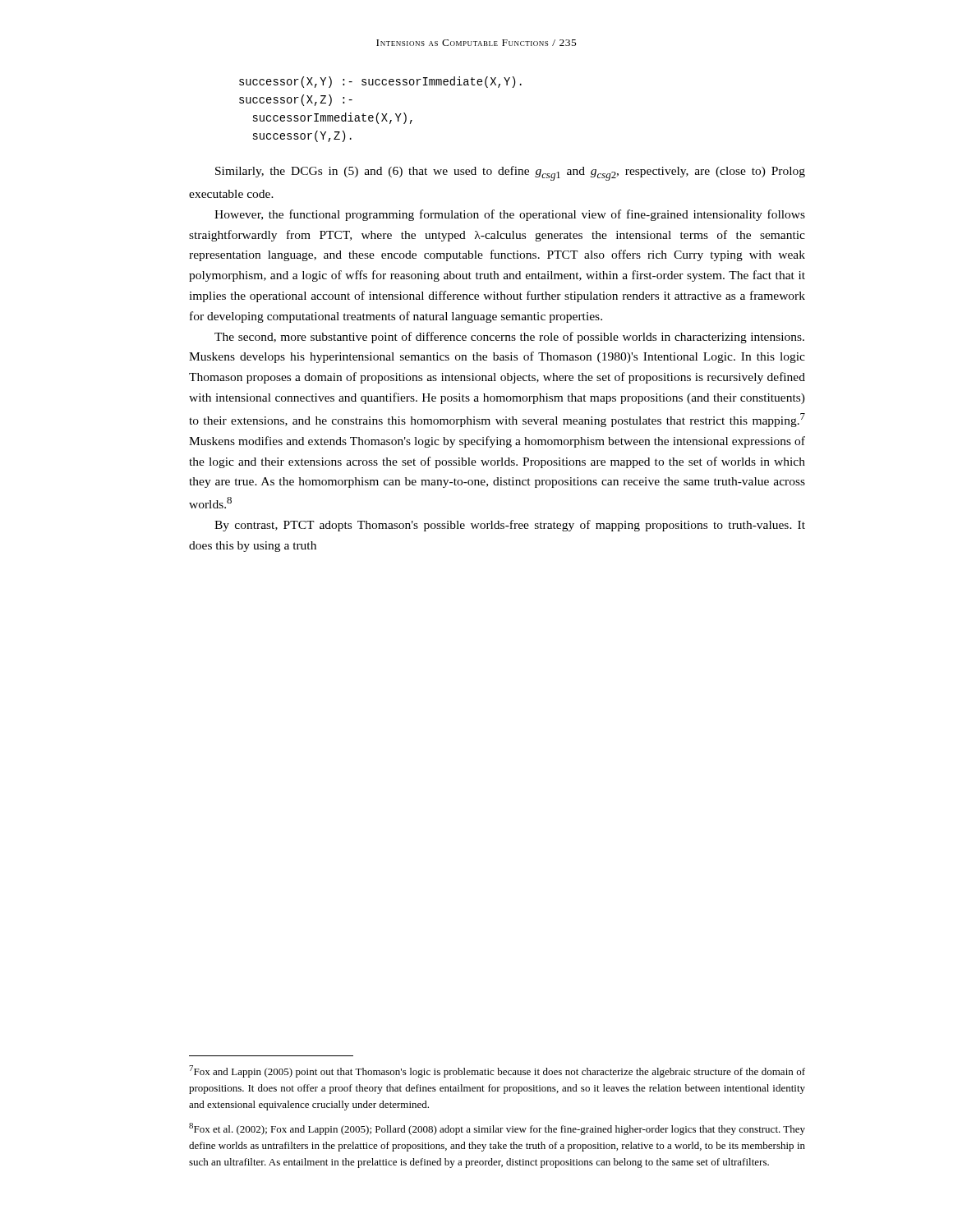Navigate to the element starting "Similarly, the DCGs in (5) and (6) that"
Image resolution: width=953 pixels, height=1232 pixels.
tap(497, 182)
